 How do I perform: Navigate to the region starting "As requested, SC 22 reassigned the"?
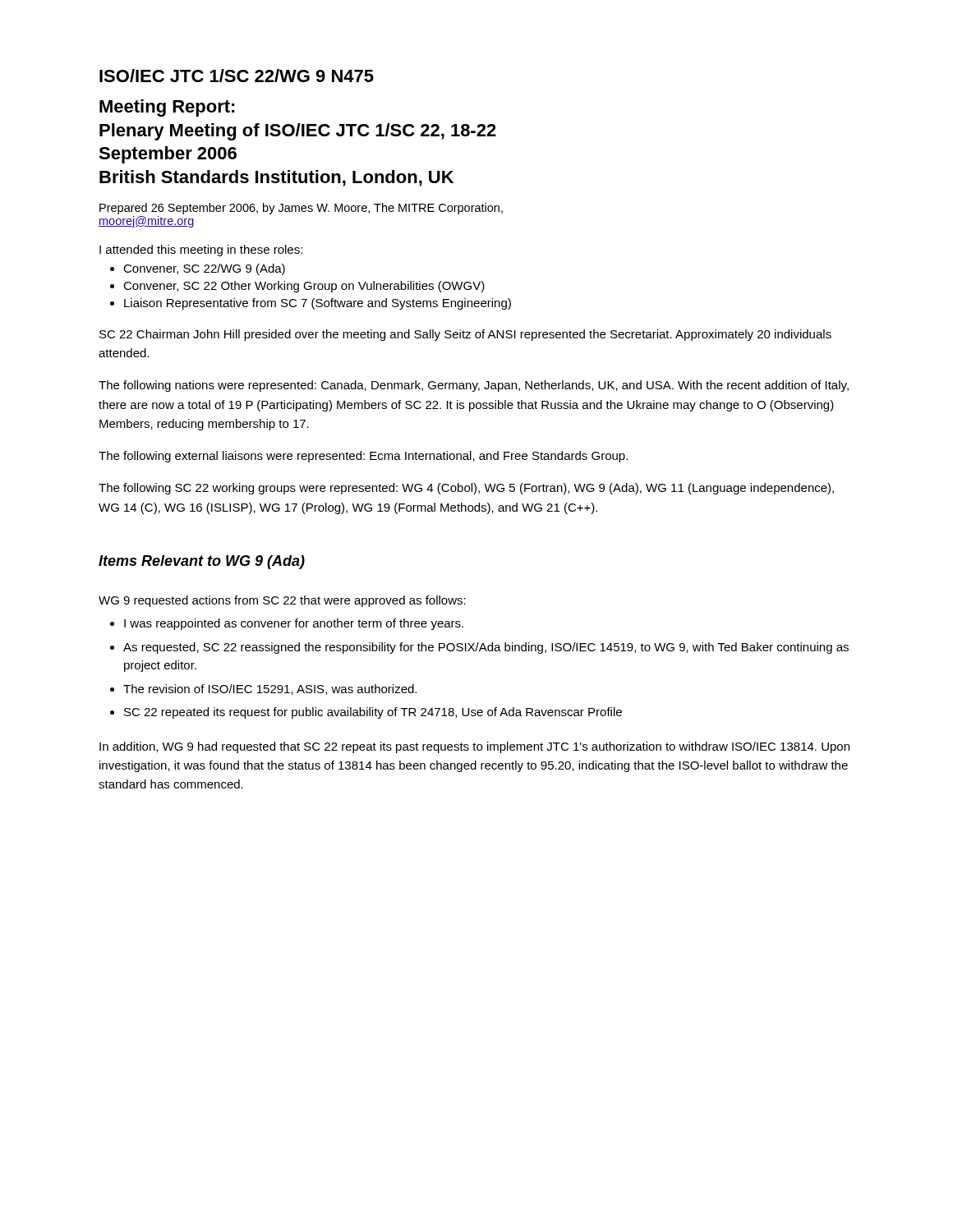click(x=489, y=656)
